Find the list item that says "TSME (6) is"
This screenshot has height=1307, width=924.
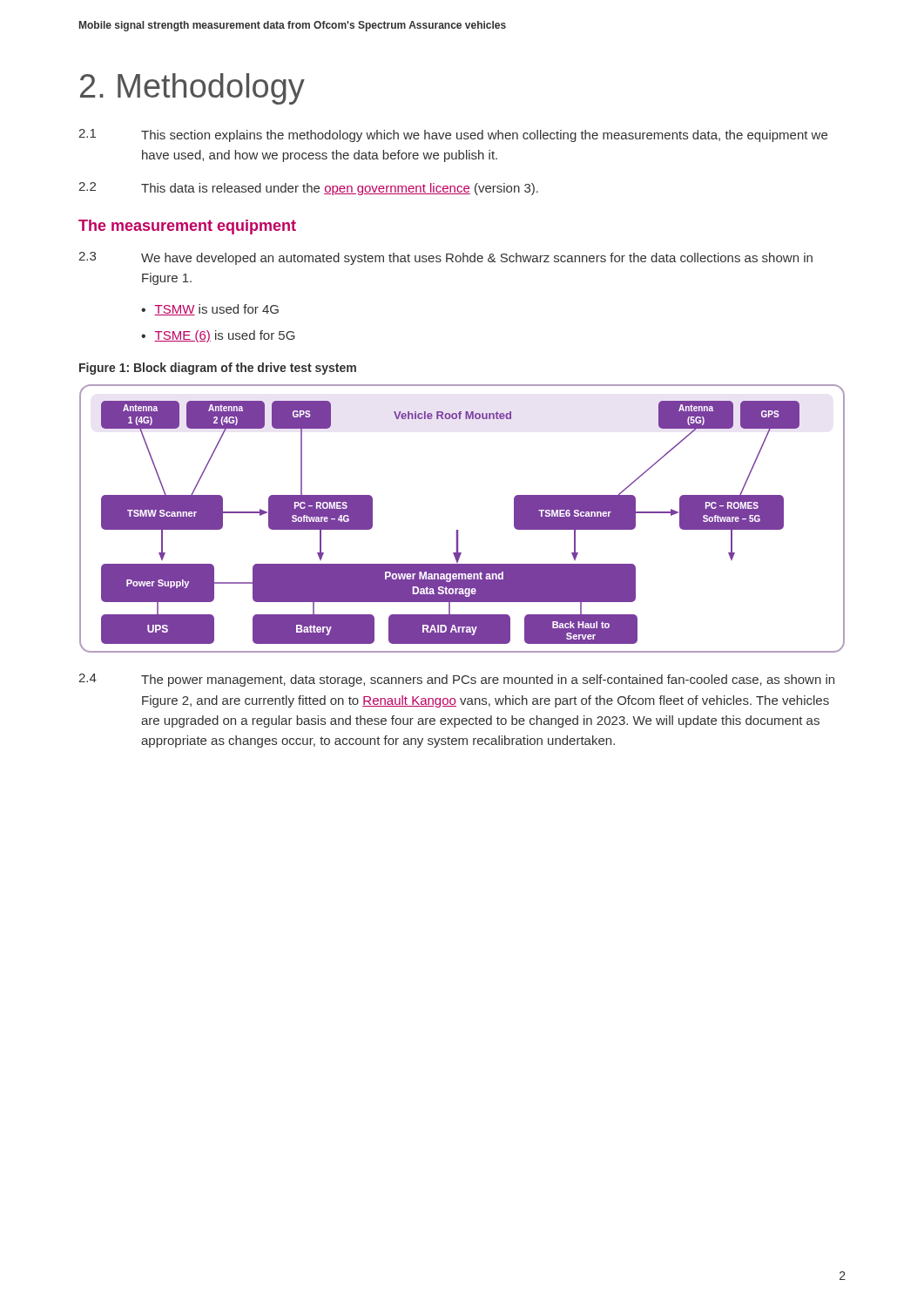[x=225, y=336]
